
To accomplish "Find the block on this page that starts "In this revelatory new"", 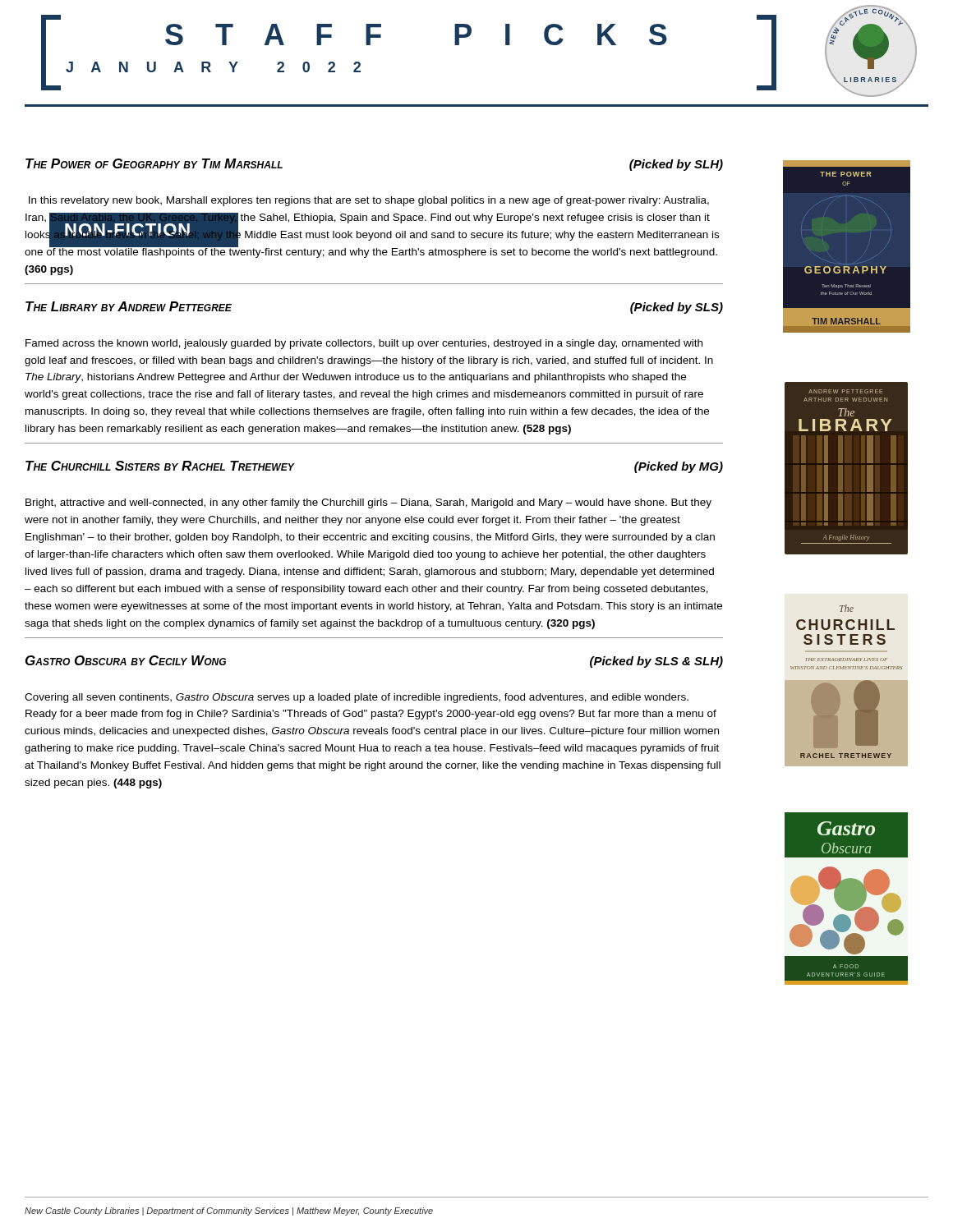I will click(x=372, y=234).
